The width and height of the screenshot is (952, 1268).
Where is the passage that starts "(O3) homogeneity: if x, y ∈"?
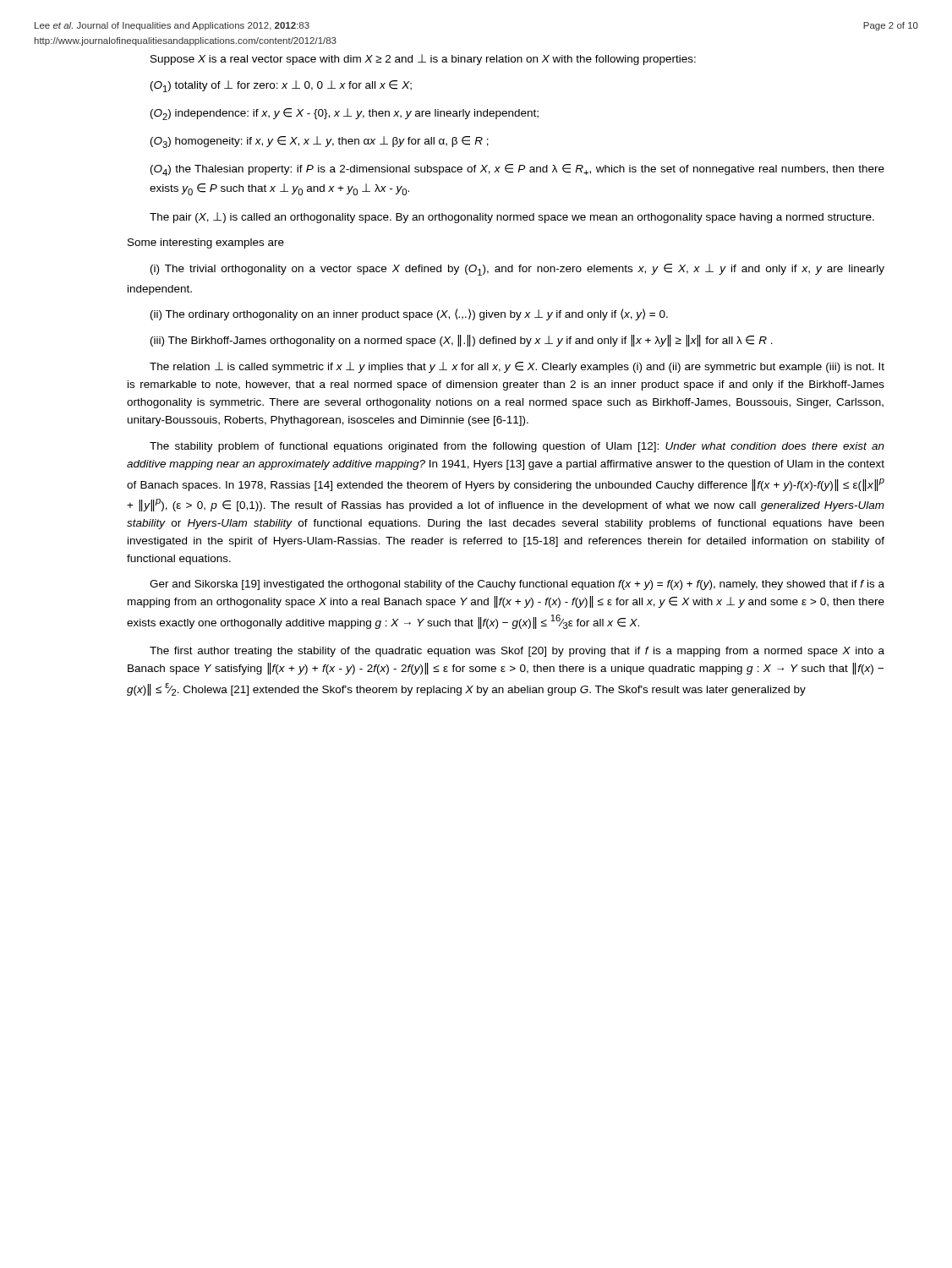click(x=320, y=142)
